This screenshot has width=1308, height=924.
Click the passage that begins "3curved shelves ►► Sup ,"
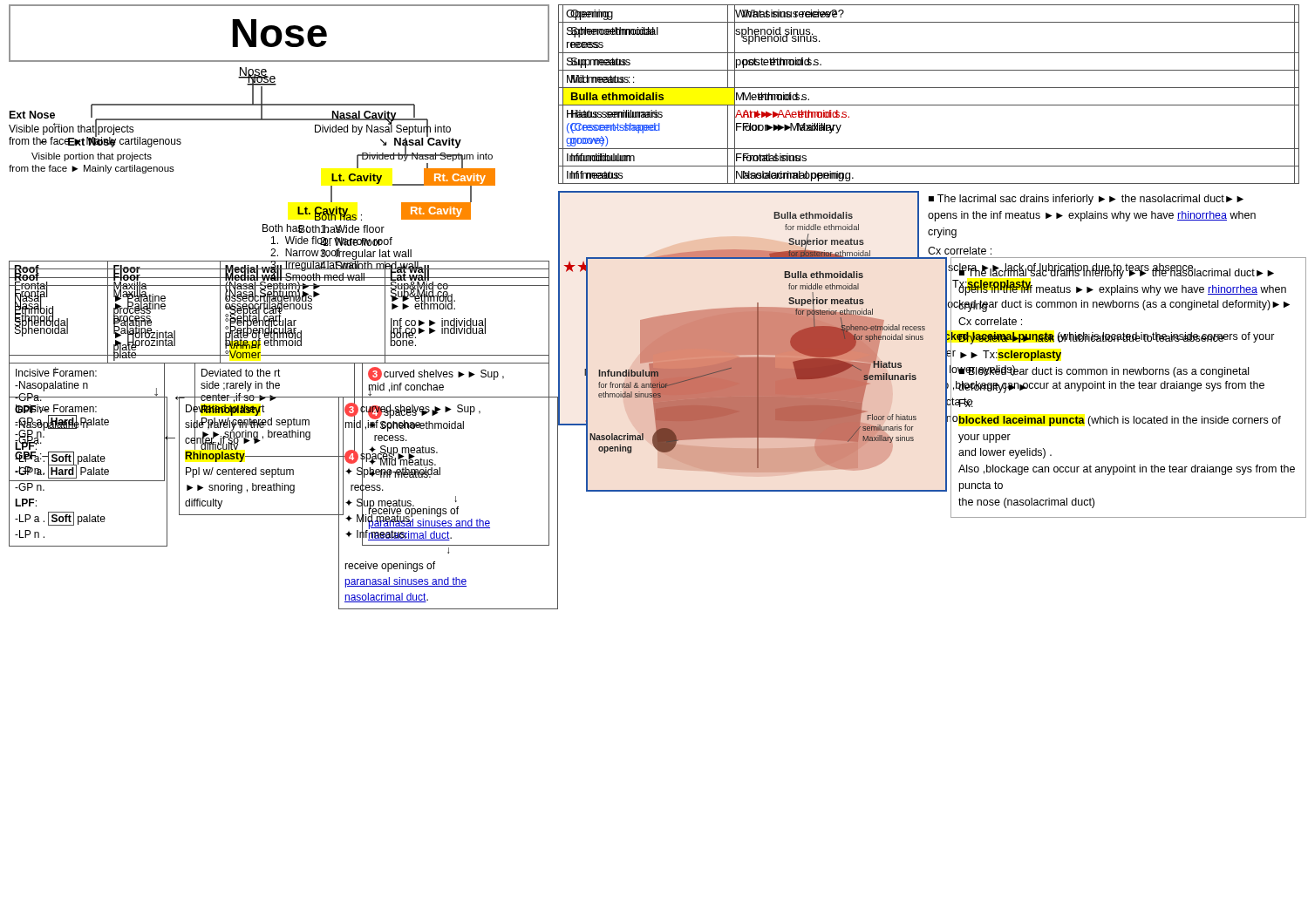pos(436,374)
